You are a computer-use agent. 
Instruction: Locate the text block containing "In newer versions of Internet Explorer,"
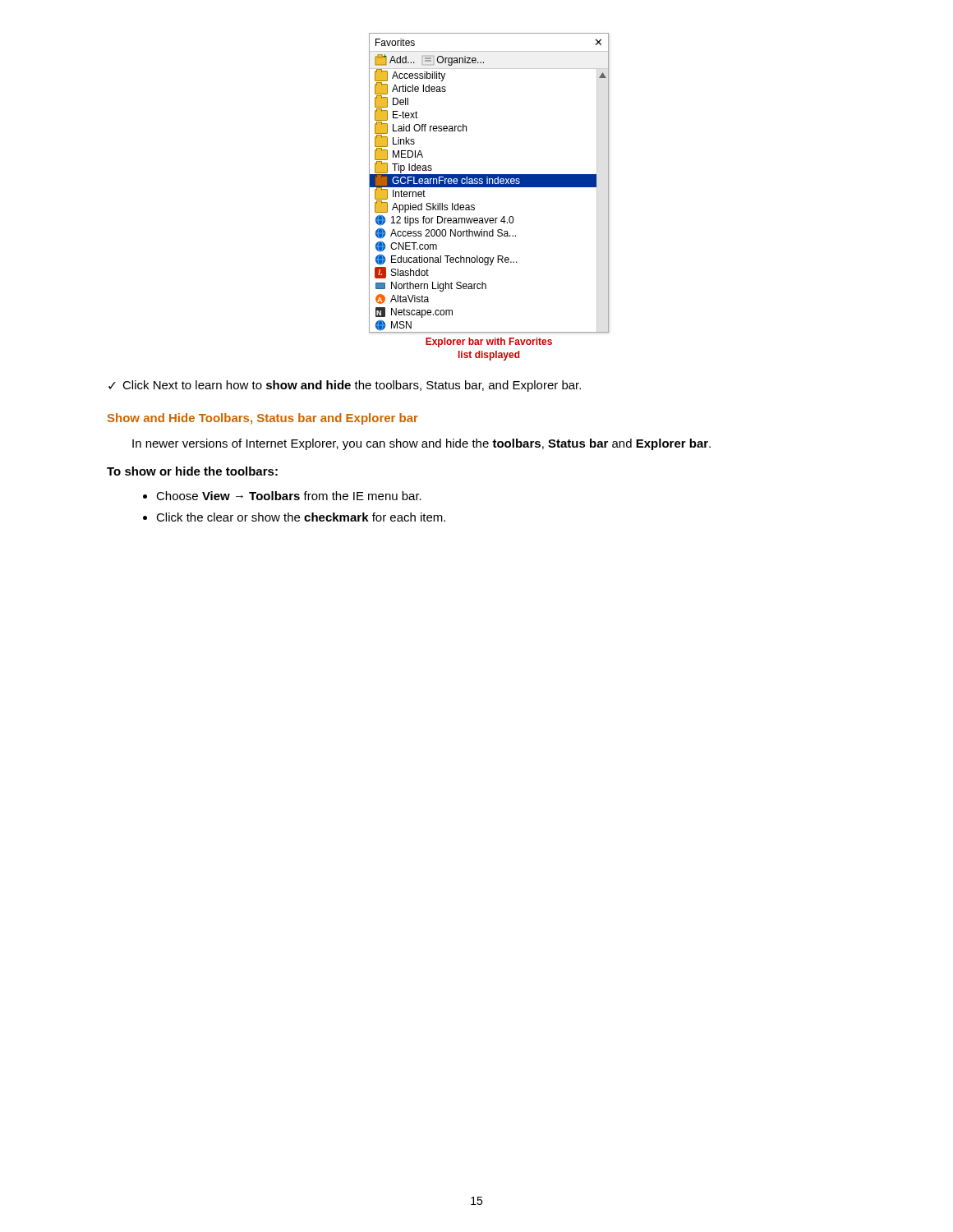click(422, 443)
